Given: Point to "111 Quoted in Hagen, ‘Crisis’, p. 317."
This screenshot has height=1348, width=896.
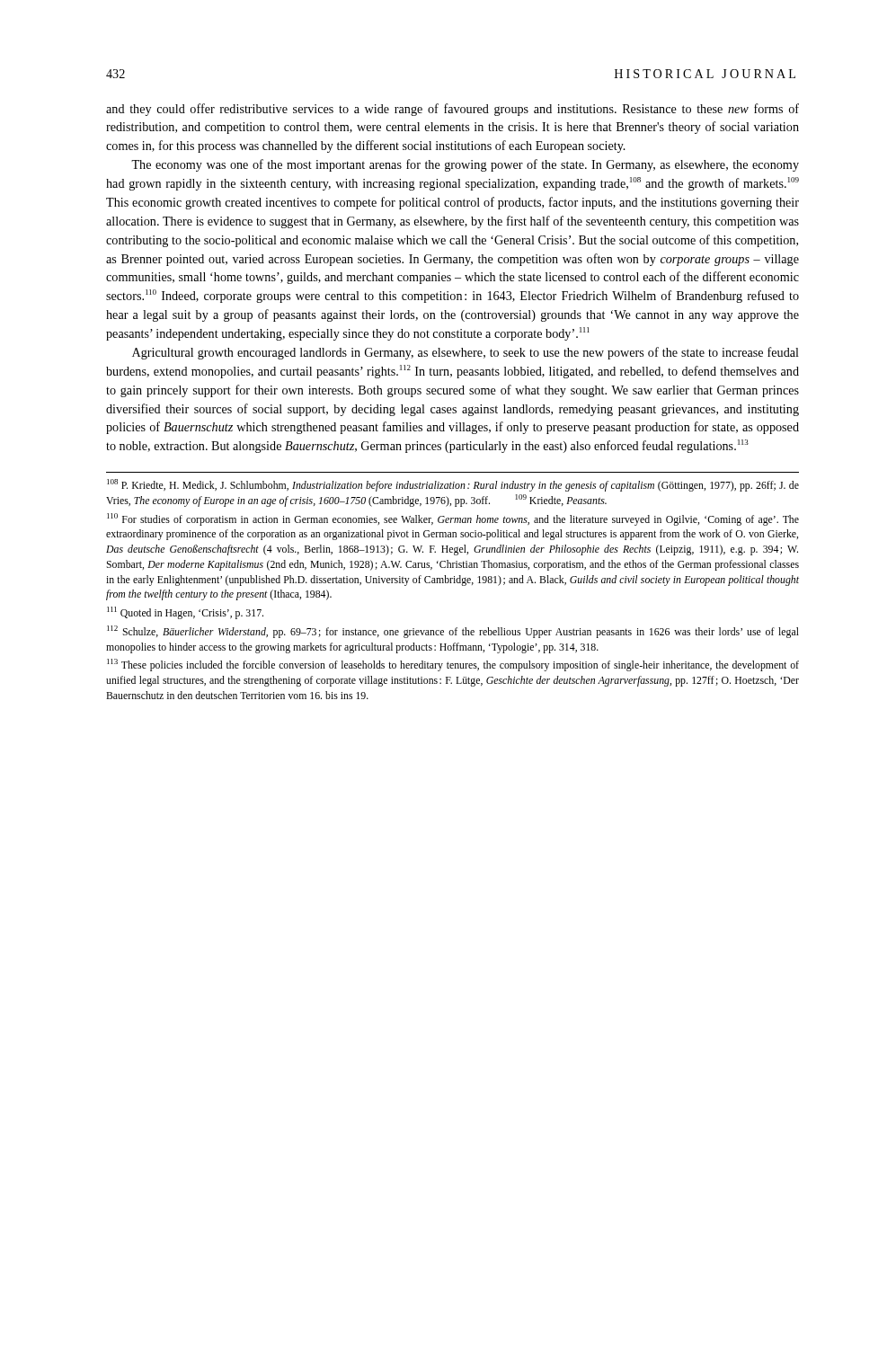Looking at the screenshot, I should coord(185,613).
